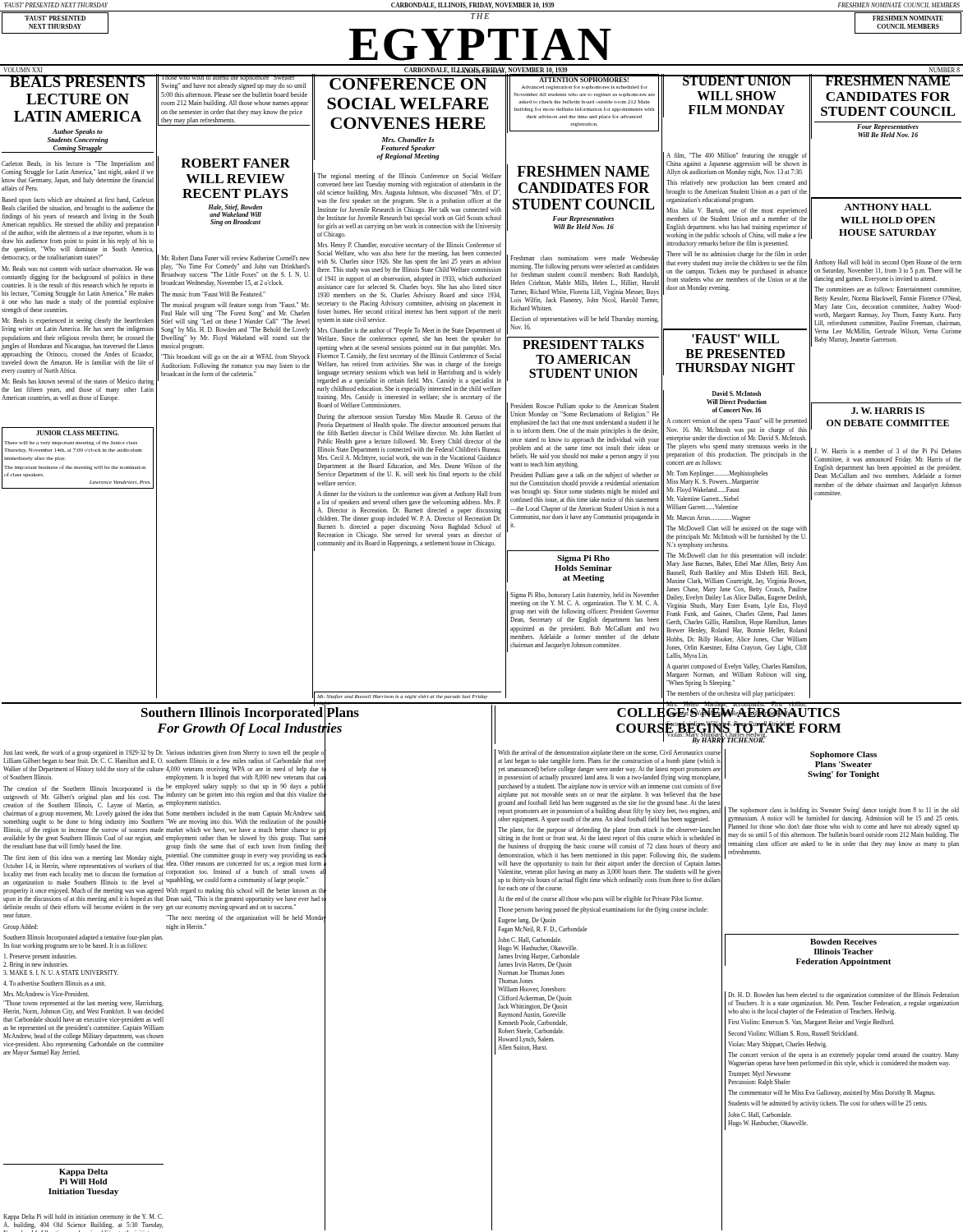Click on the text block containing "Sigma Pi Rho, honorary Latin fraternity, held its"
The width and height of the screenshot is (963, 1232).
click(x=585, y=620)
